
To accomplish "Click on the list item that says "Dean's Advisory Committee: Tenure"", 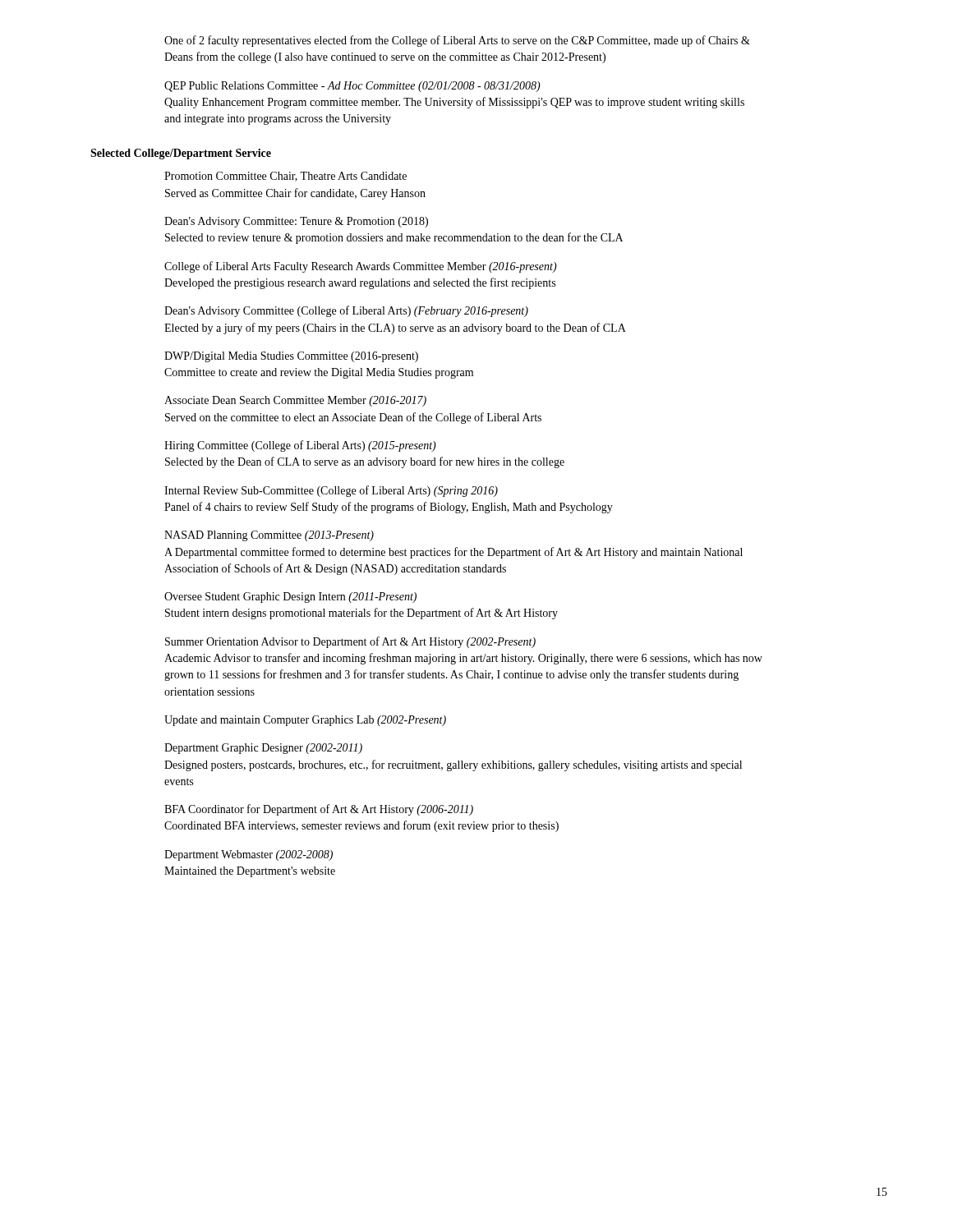I will point(394,230).
